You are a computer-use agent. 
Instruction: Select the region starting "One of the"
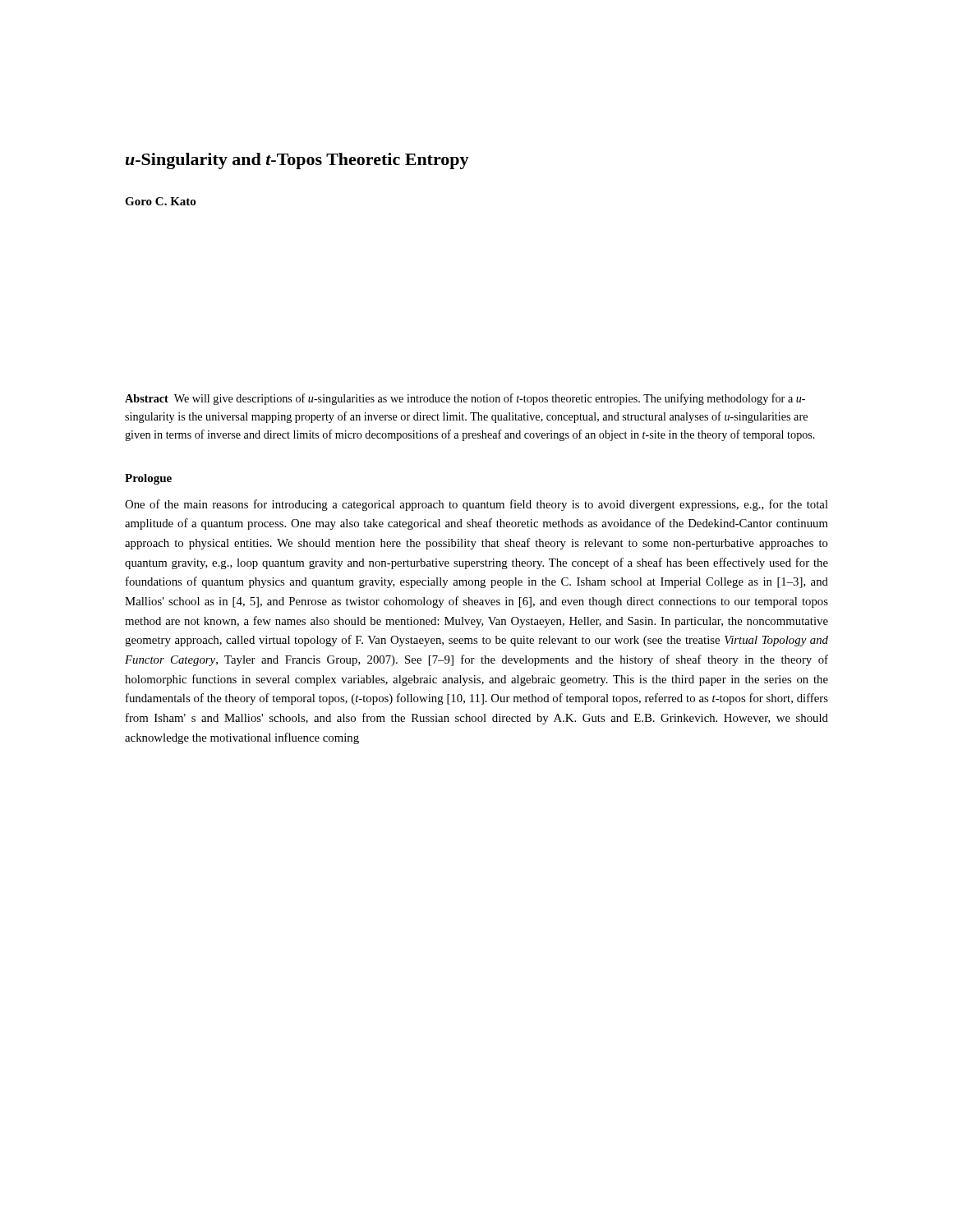pos(476,621)
